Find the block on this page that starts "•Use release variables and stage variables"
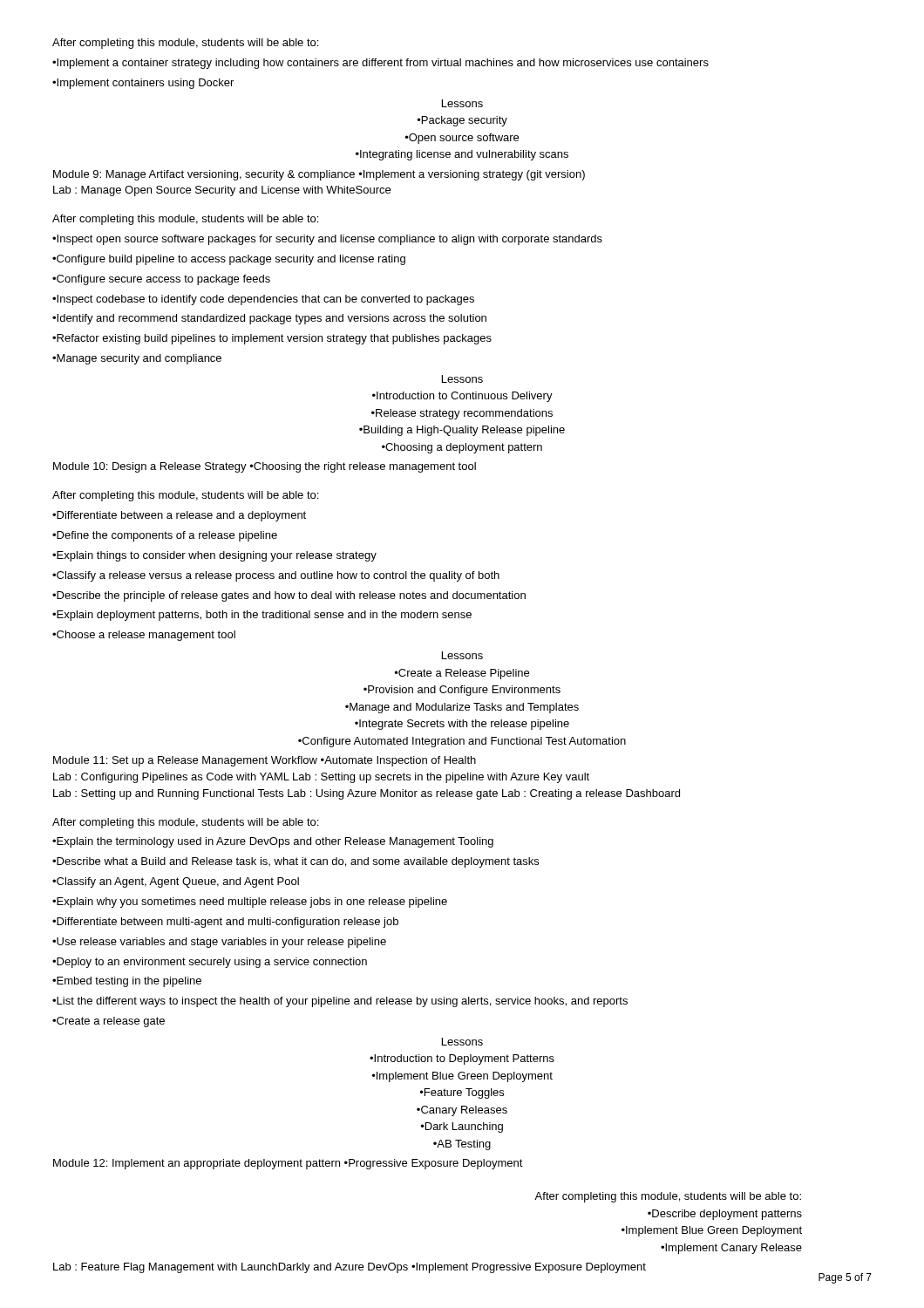Image resolution: width=924 pixels, height=1308 pixels. (219, 941)
